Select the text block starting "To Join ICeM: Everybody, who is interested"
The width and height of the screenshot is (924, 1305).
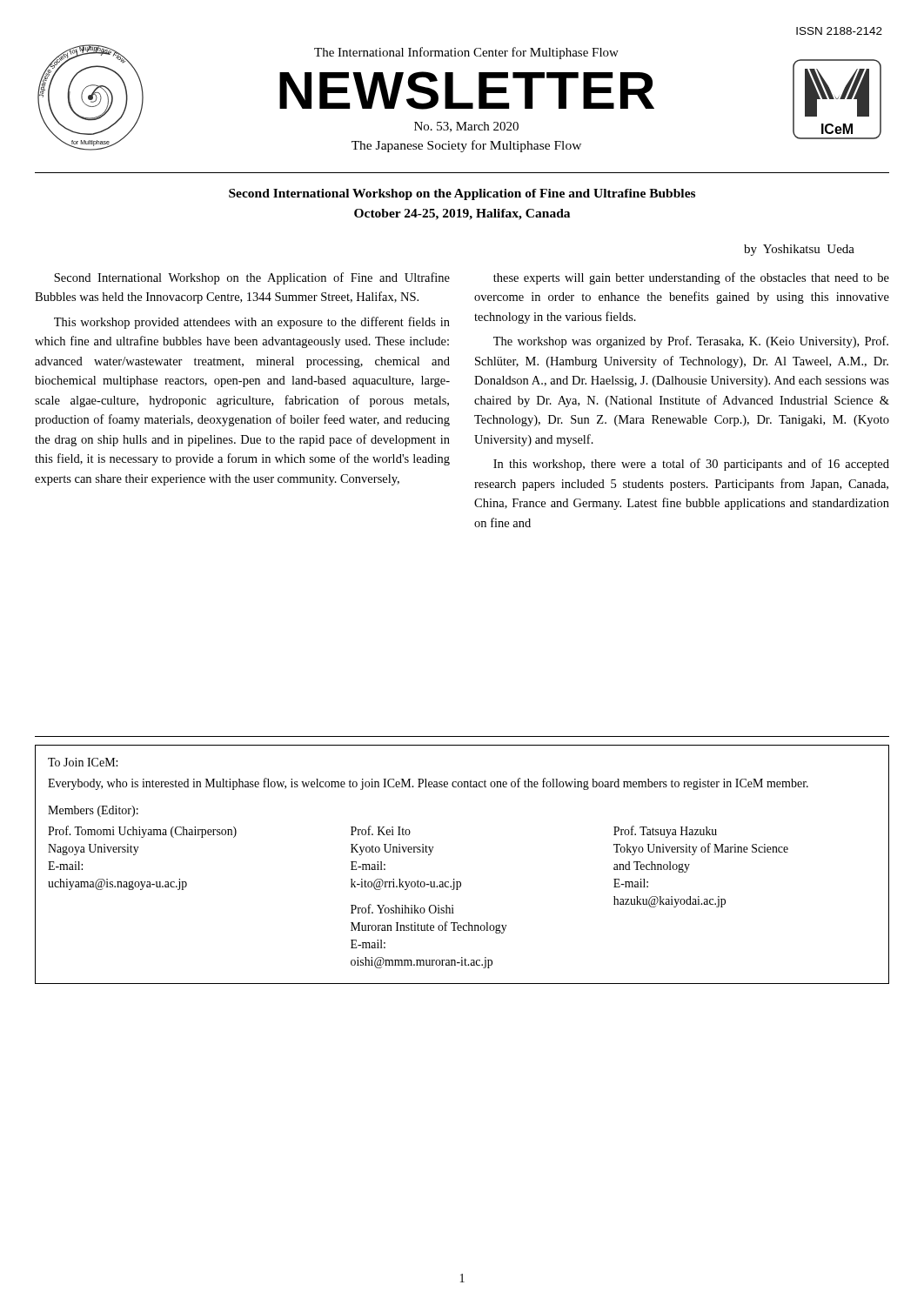(x=83, y=762)
